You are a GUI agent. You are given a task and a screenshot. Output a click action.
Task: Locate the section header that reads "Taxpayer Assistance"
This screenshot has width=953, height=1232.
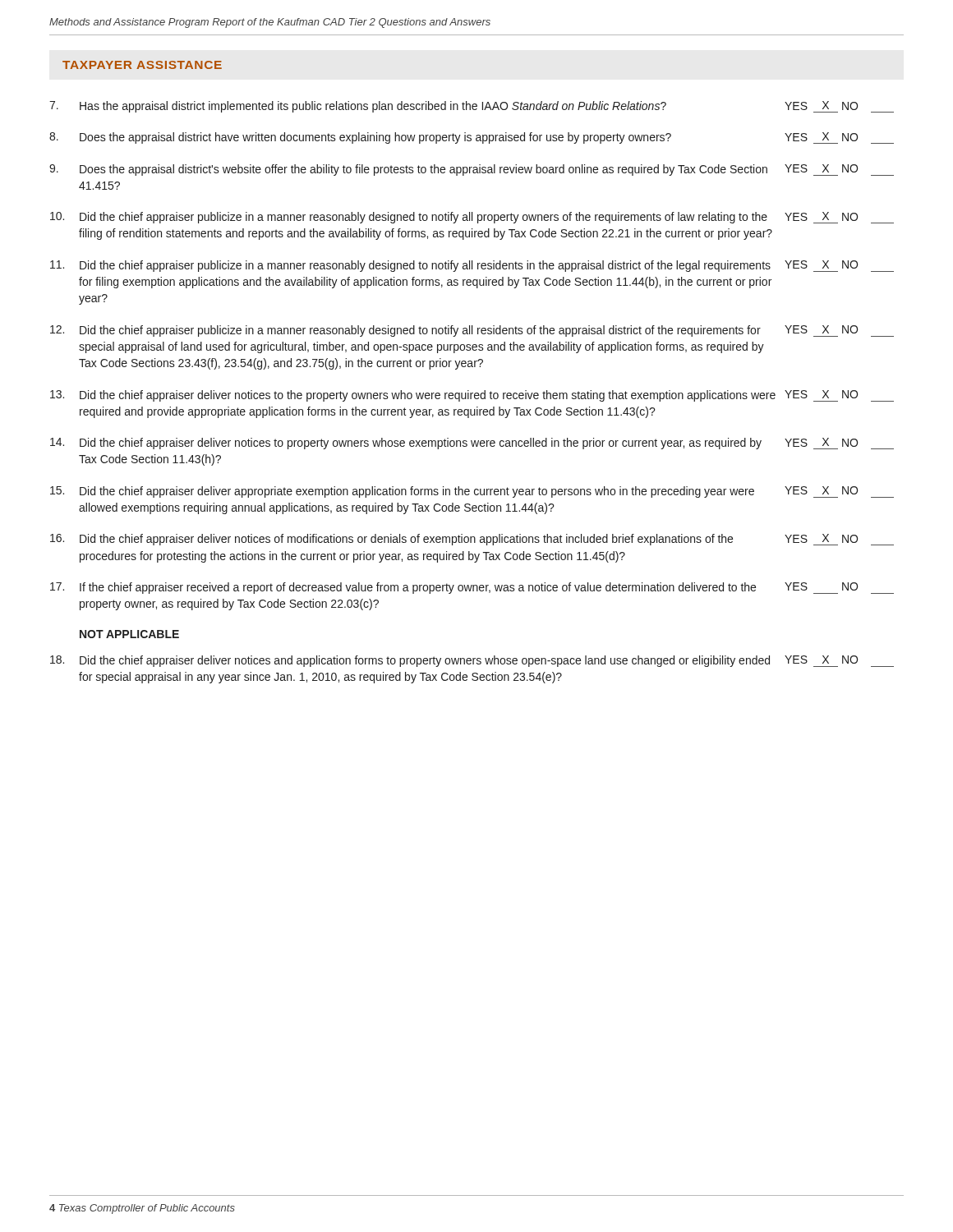point(143,64)
